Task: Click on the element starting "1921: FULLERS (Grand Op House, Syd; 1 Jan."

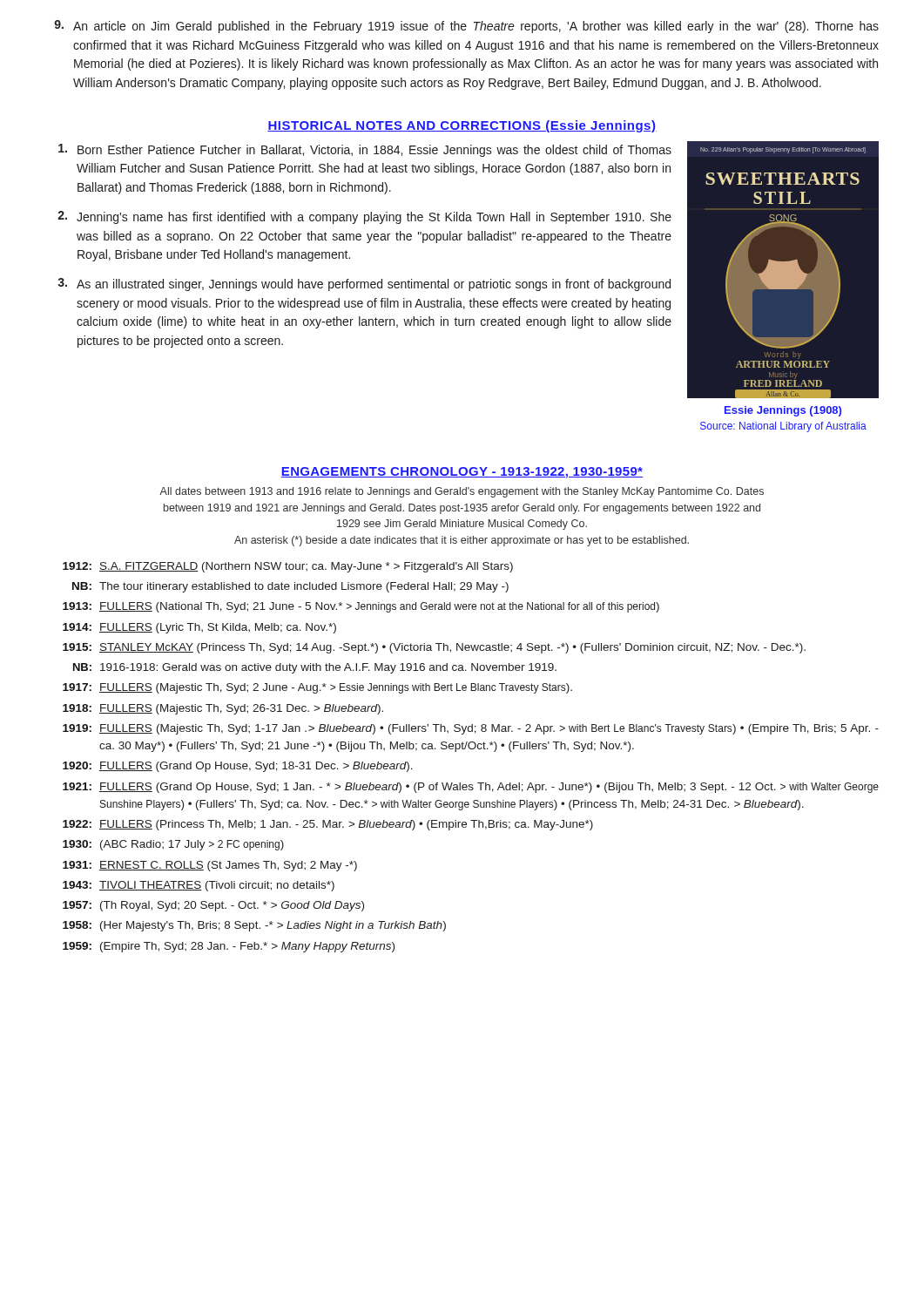Action: 462,795
